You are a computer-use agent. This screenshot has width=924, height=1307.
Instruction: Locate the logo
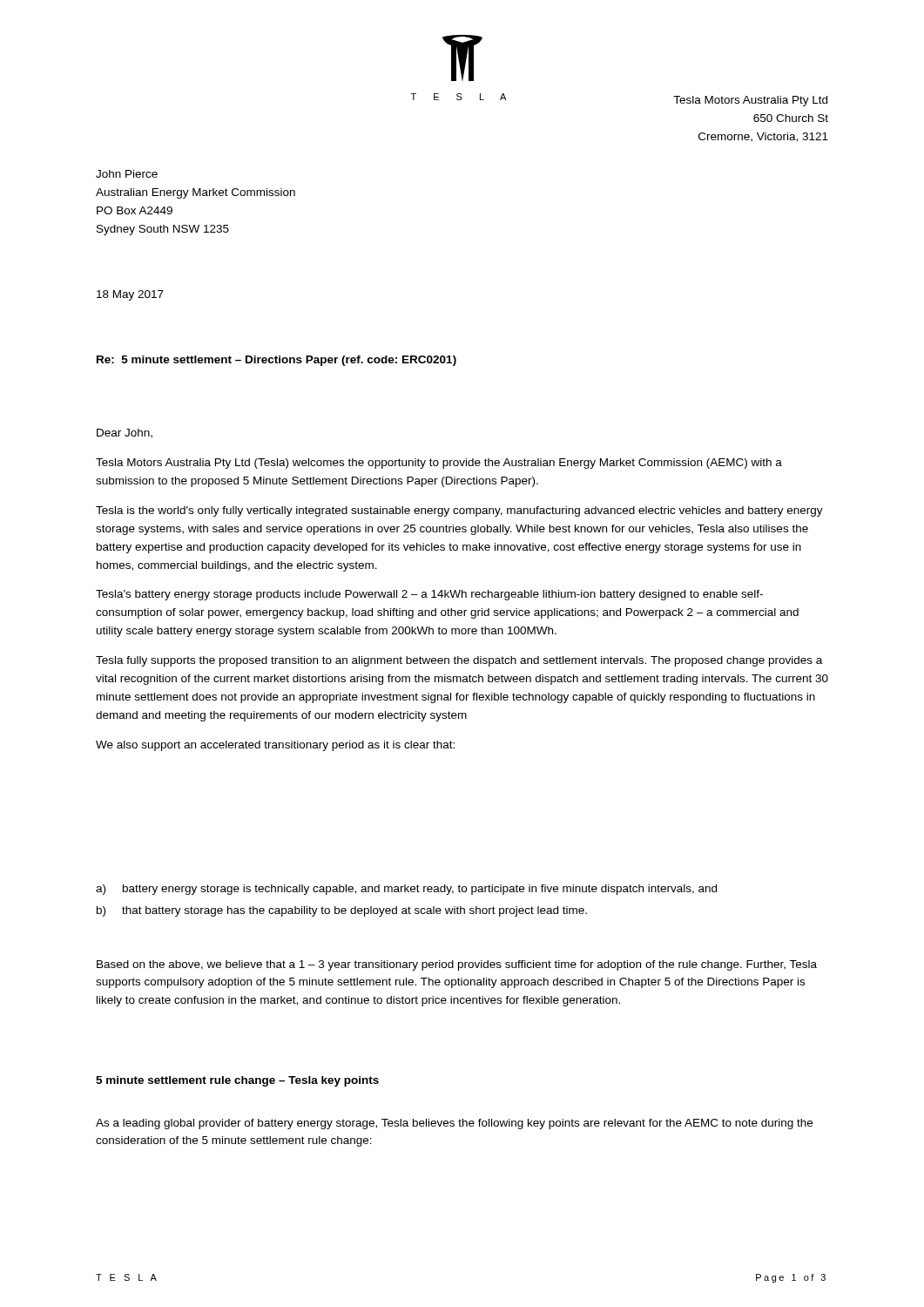[x=462, y=51]
